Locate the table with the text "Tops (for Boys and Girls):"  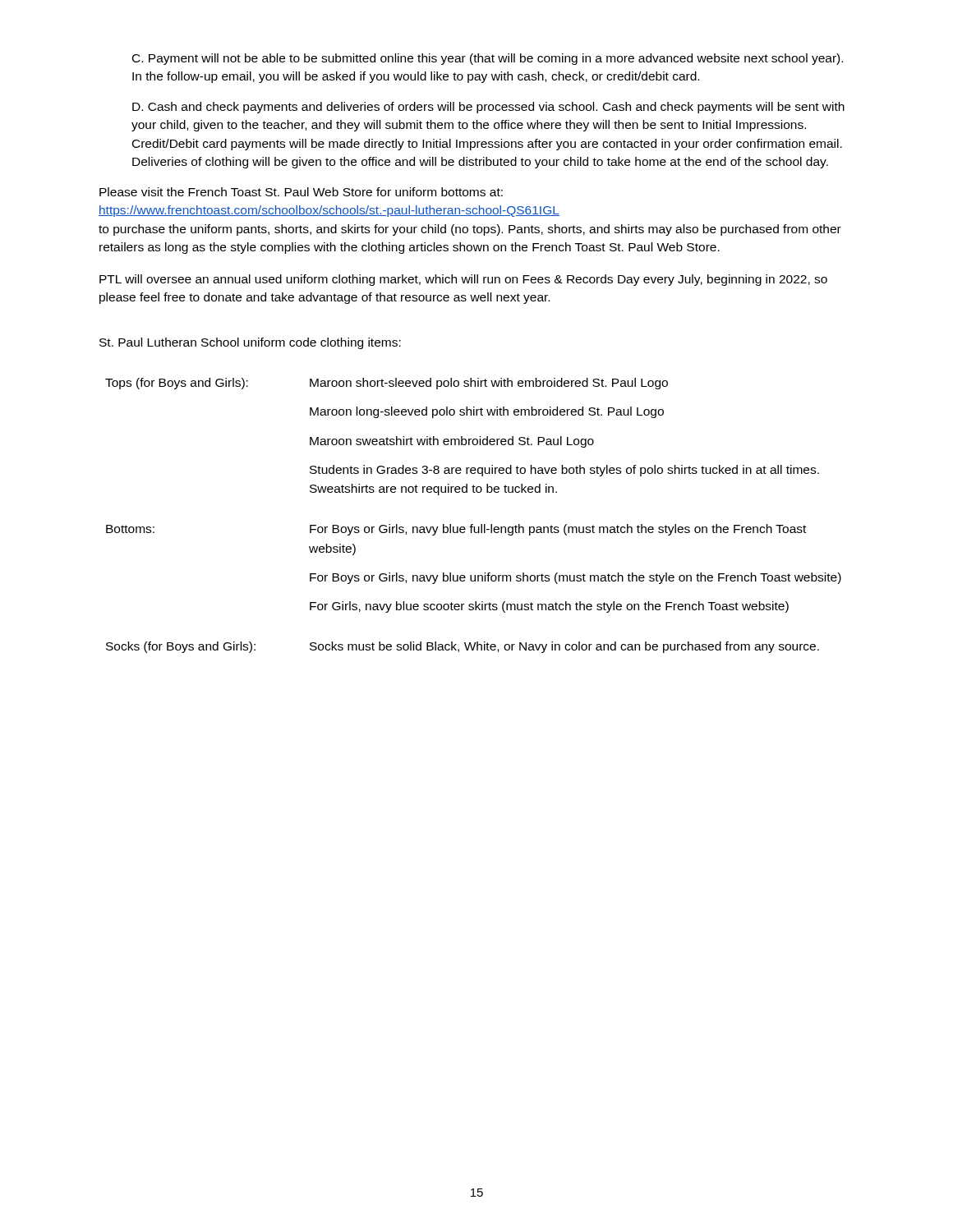[x=476, y=520]
